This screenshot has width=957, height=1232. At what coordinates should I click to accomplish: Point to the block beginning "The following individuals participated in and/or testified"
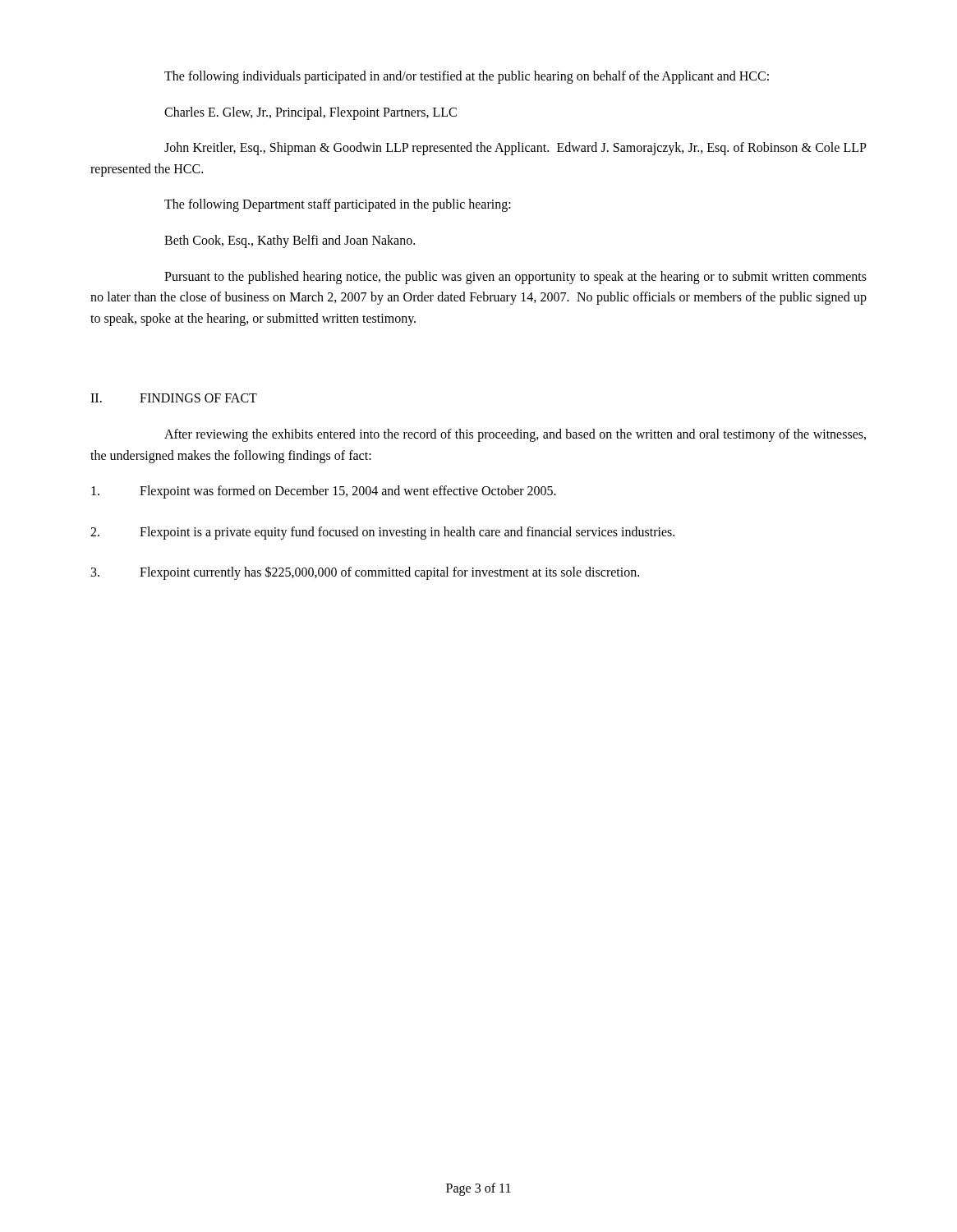click(x=467, y=76)
